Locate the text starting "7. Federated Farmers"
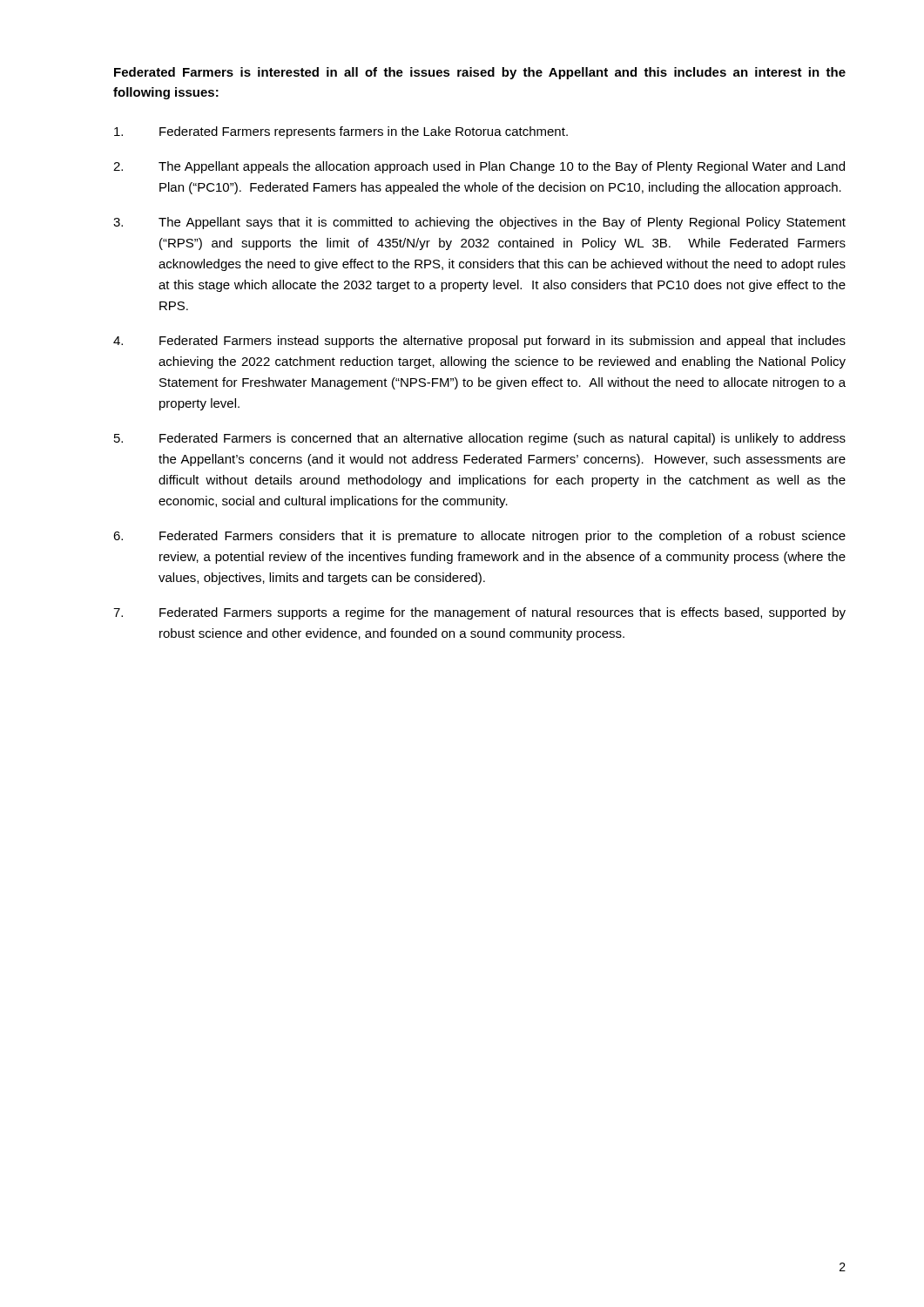The height and width of the screenshot is (1307, 924). (479, 623)
